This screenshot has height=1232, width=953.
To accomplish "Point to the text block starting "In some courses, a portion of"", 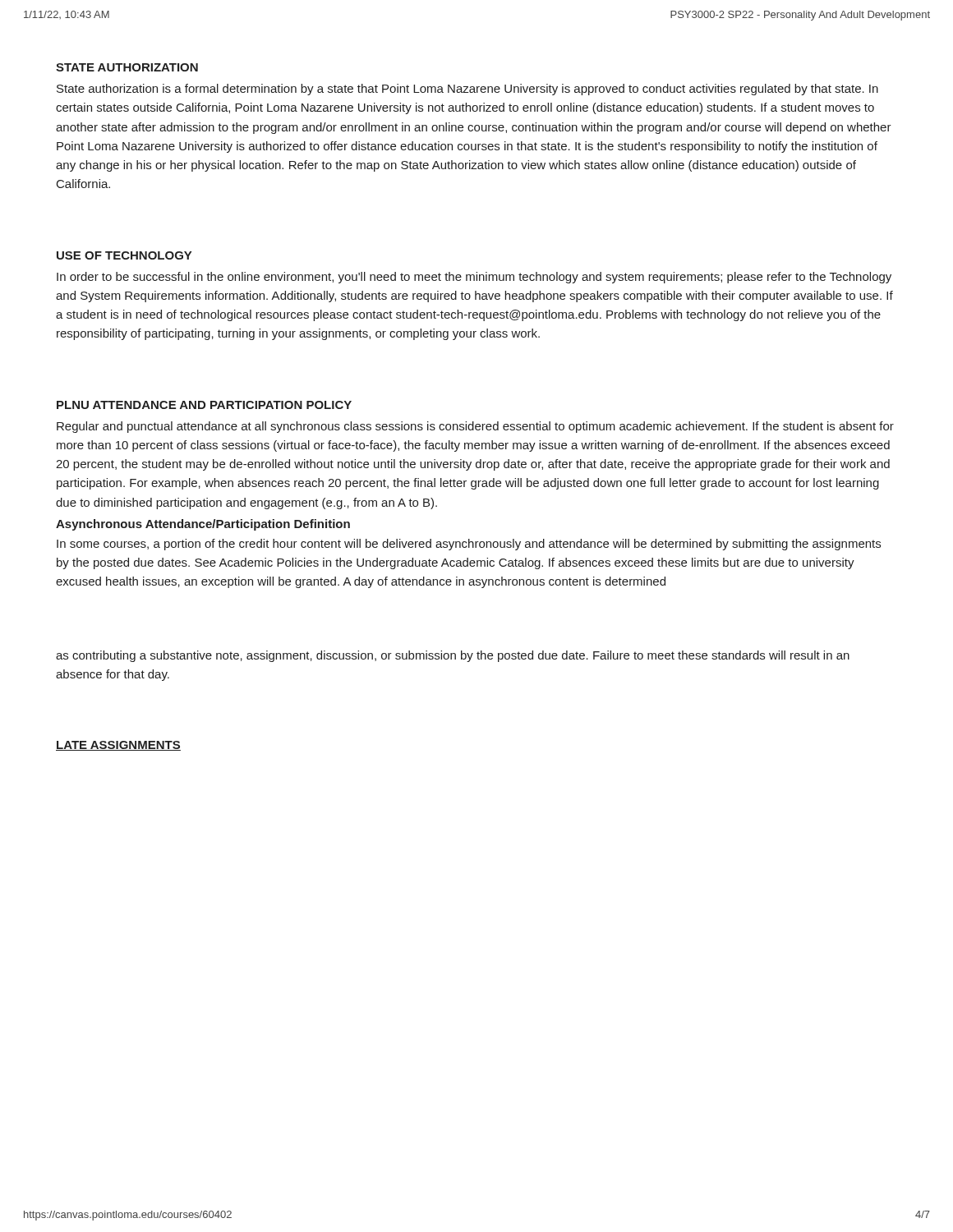I will click(x=469, y=562).
